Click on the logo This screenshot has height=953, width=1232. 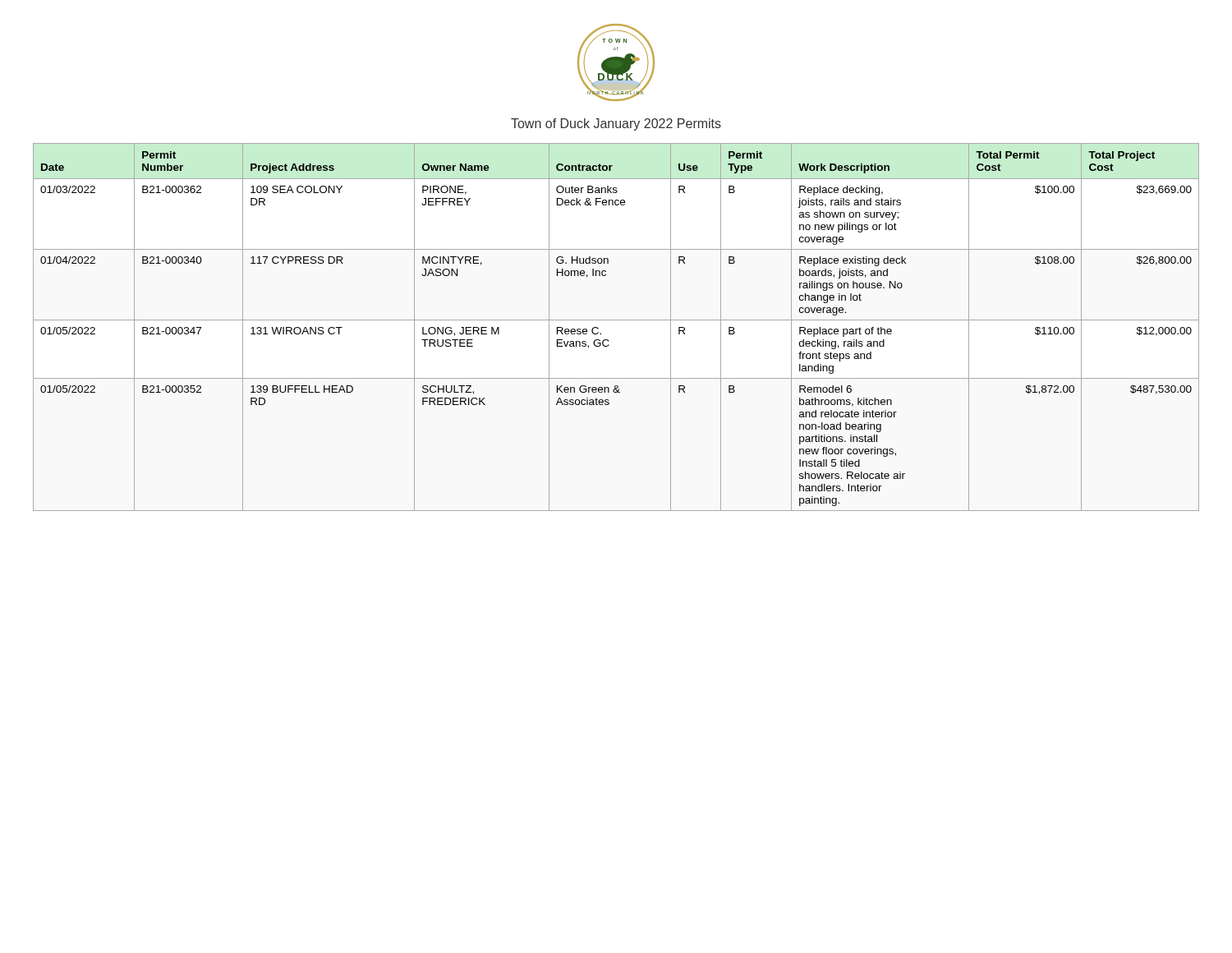616,58
